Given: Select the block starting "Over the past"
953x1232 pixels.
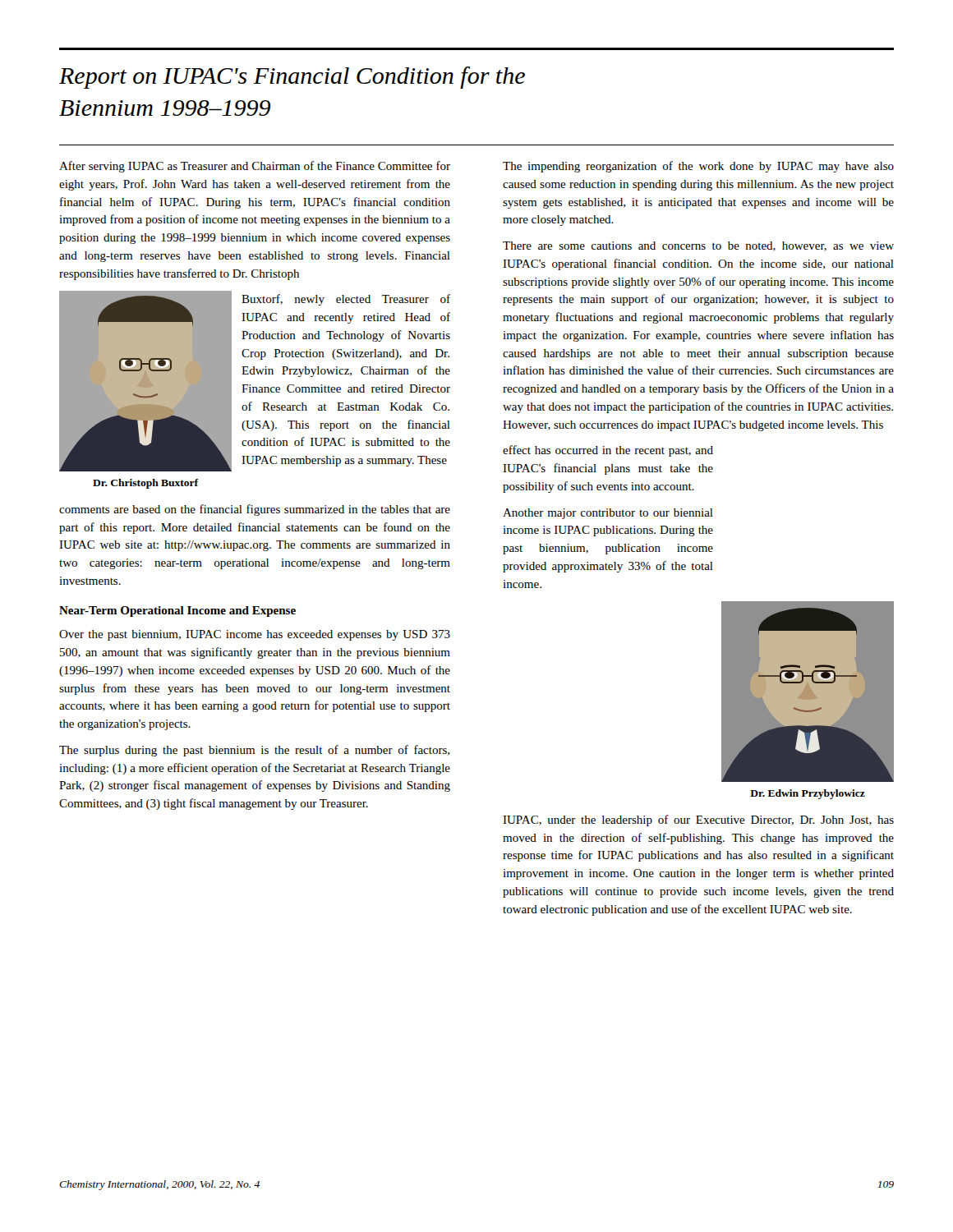Looking at the screenshot, I should (255, 720).
